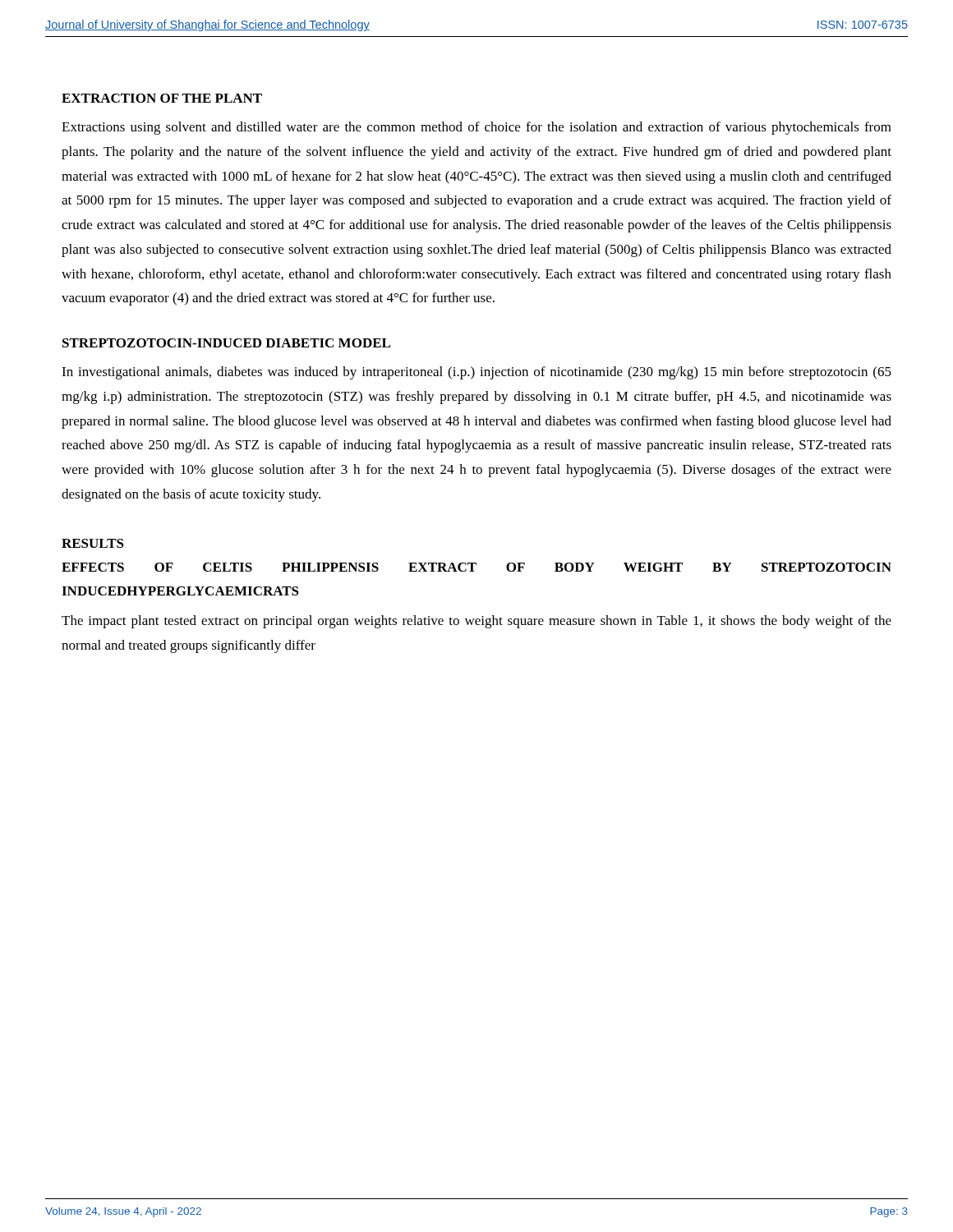Find the region starting "STREPTOZOTOCIN-INDUCED DIABETIC MODEL"
Screen dimensions: 1232x953
pos(226,343)
